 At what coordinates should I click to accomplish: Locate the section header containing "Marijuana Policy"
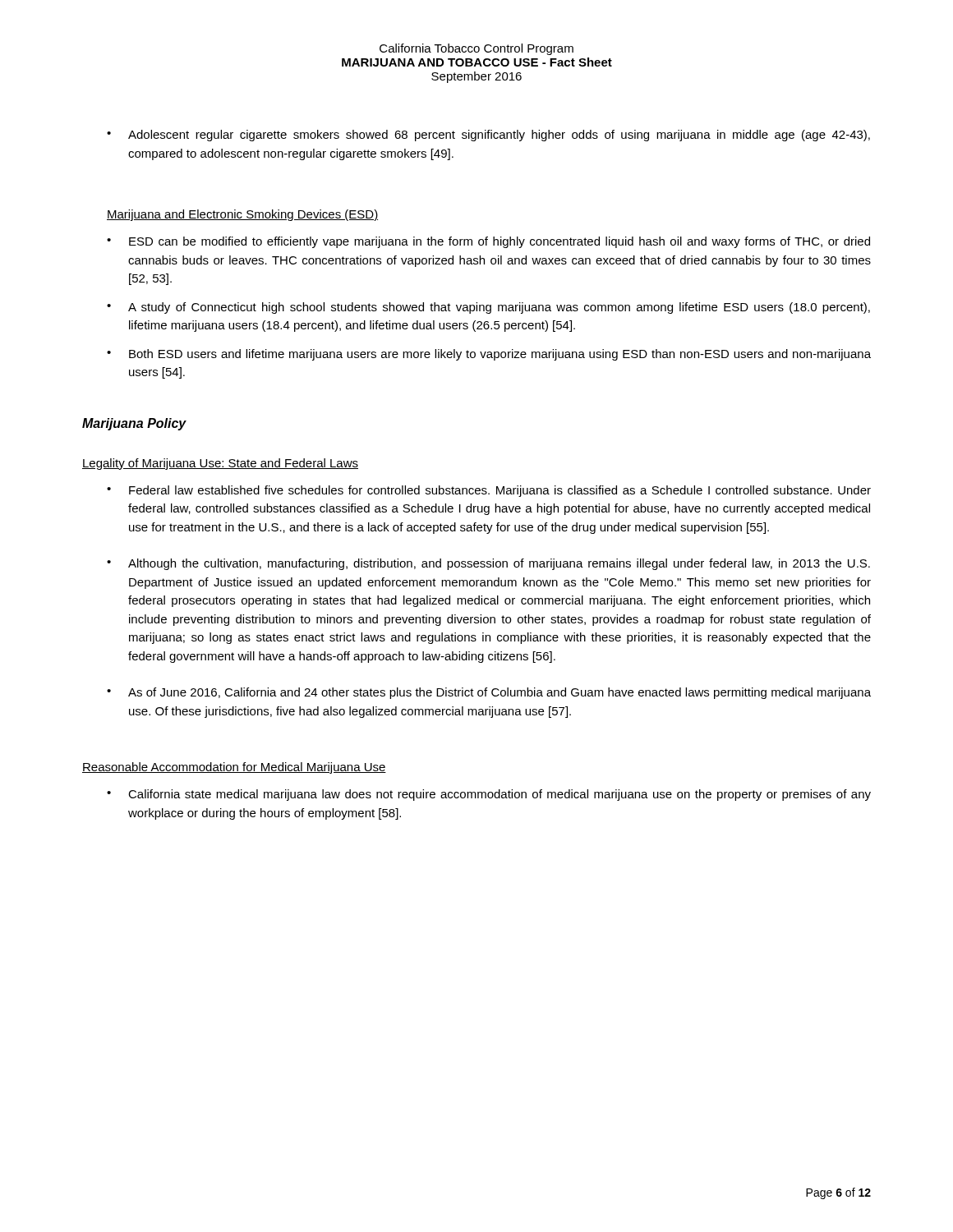point(134,423)
